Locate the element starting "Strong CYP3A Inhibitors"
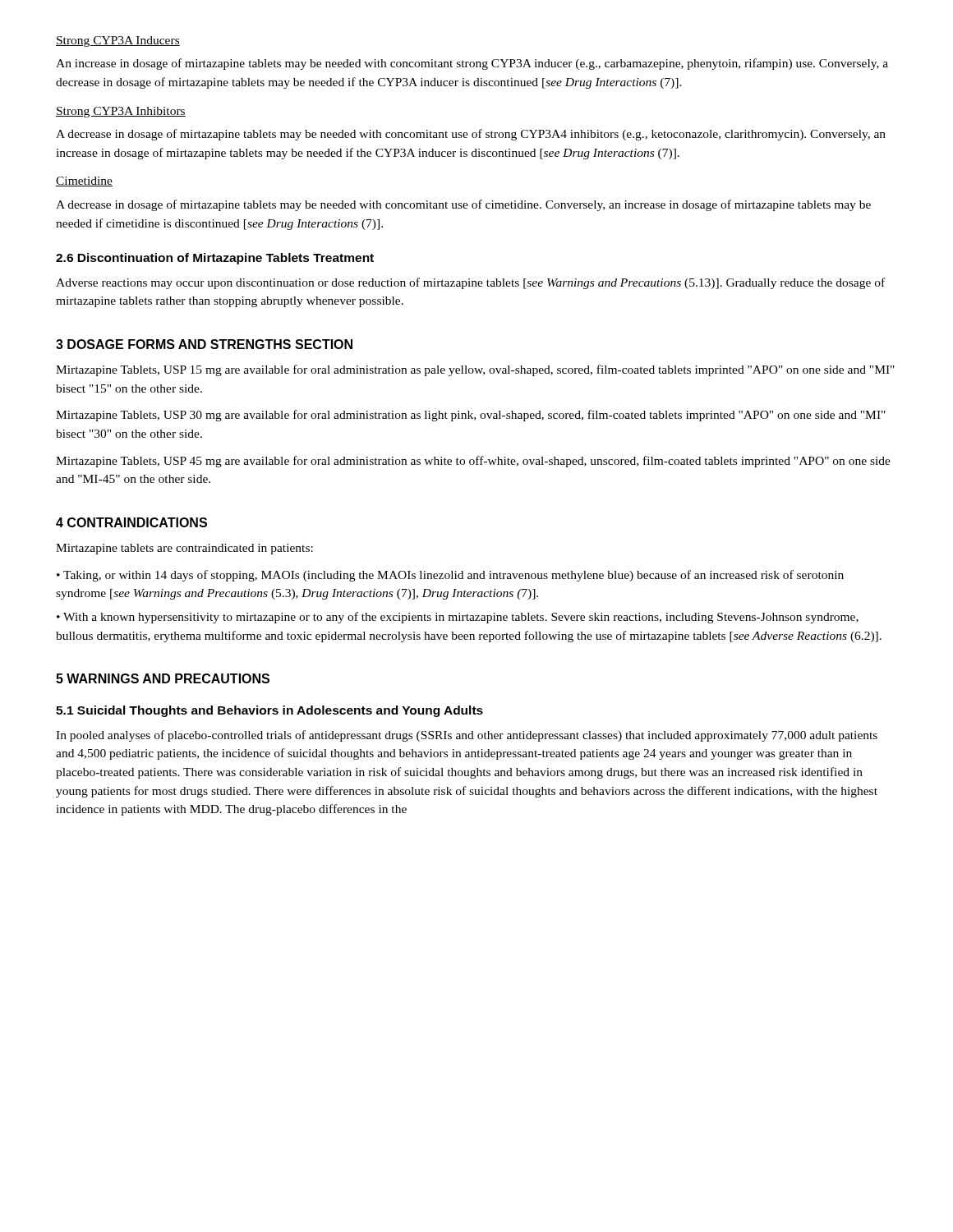This screenshot has height=1232, width=953. (x=121, y=110)
